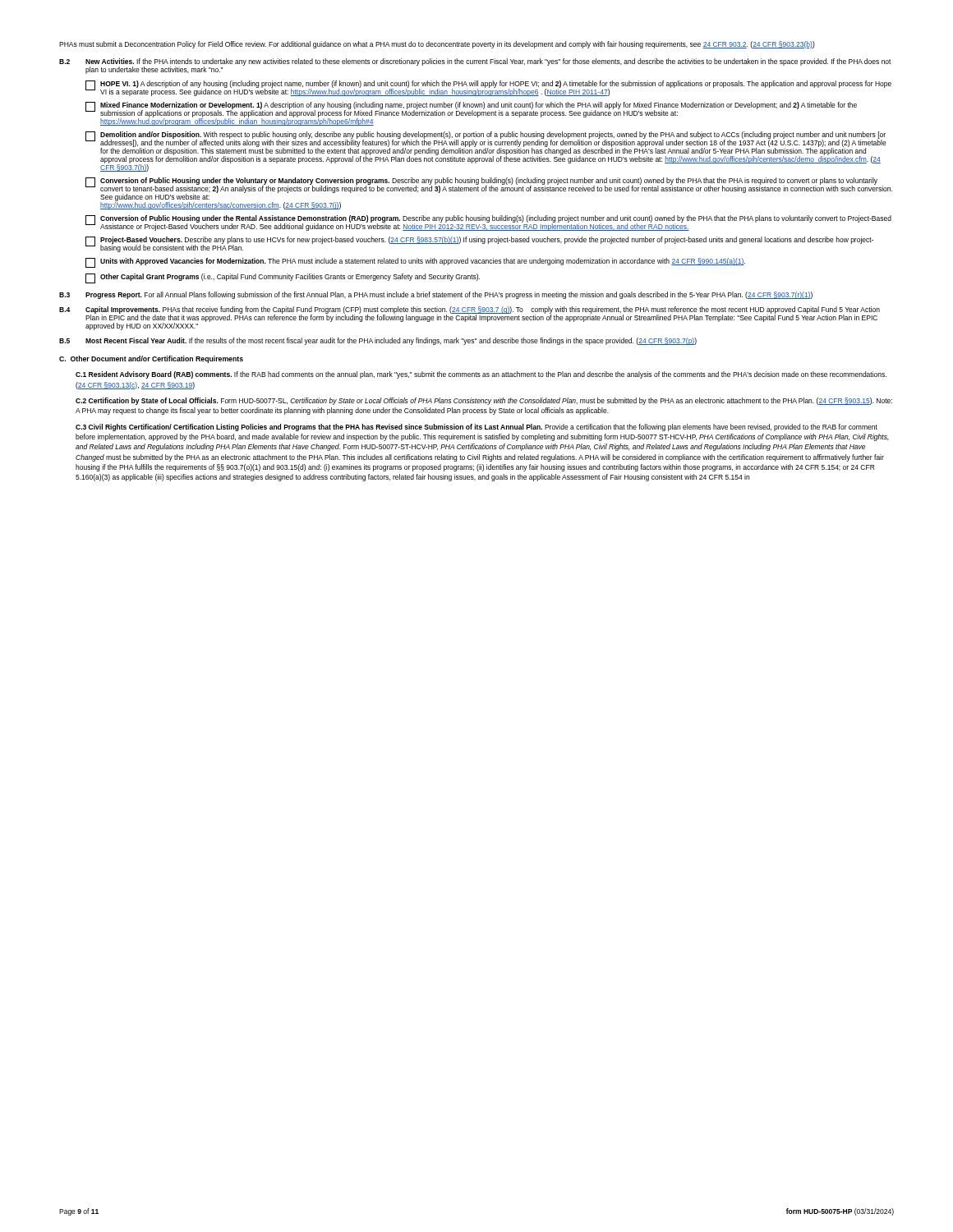The height and width of the screenshot is (1232, 953).
Task: Select the region starting "B.2 New Activities."
Action: coord(476,66)
